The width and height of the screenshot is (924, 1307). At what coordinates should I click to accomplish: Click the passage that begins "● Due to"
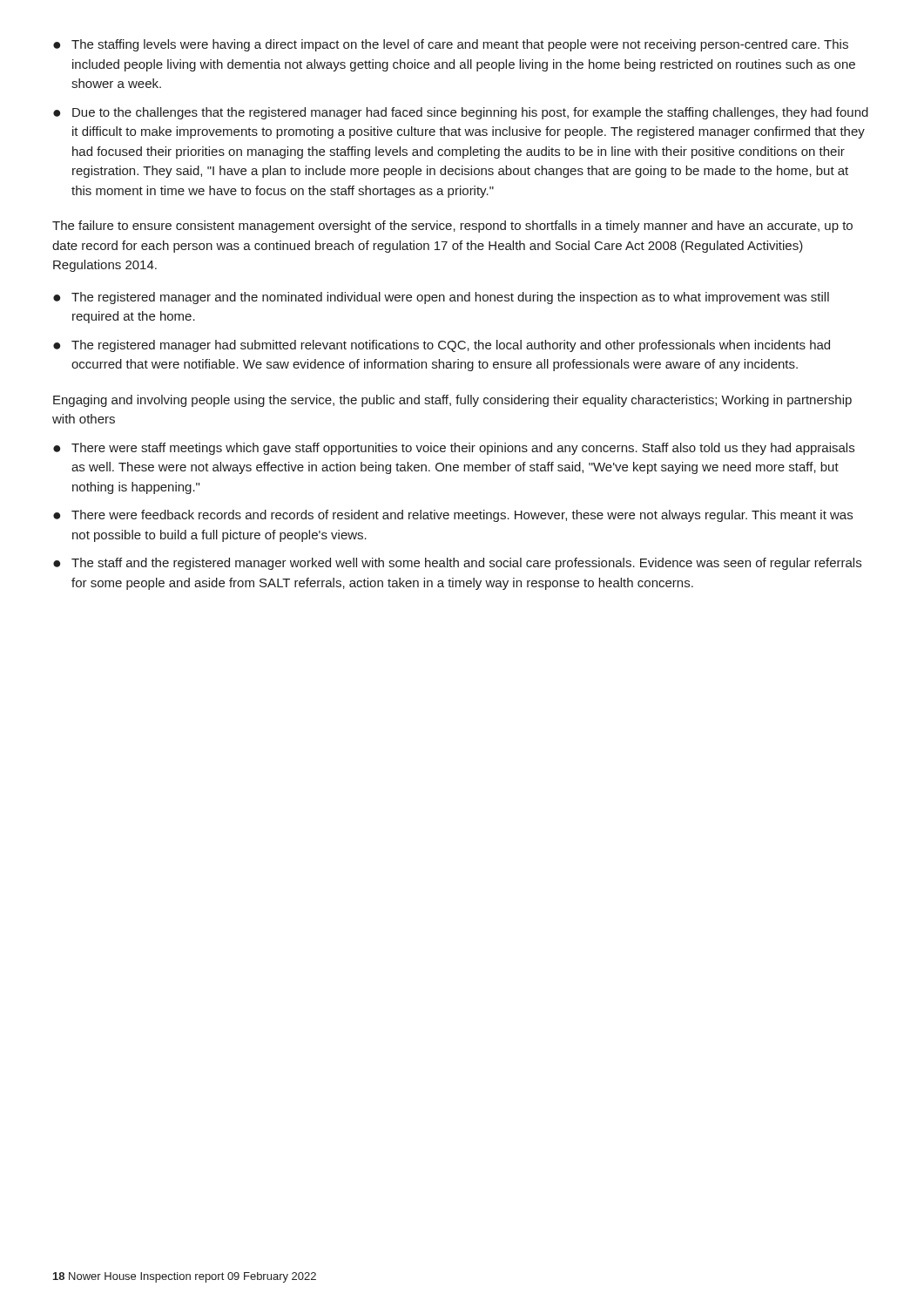pos(462,151)
